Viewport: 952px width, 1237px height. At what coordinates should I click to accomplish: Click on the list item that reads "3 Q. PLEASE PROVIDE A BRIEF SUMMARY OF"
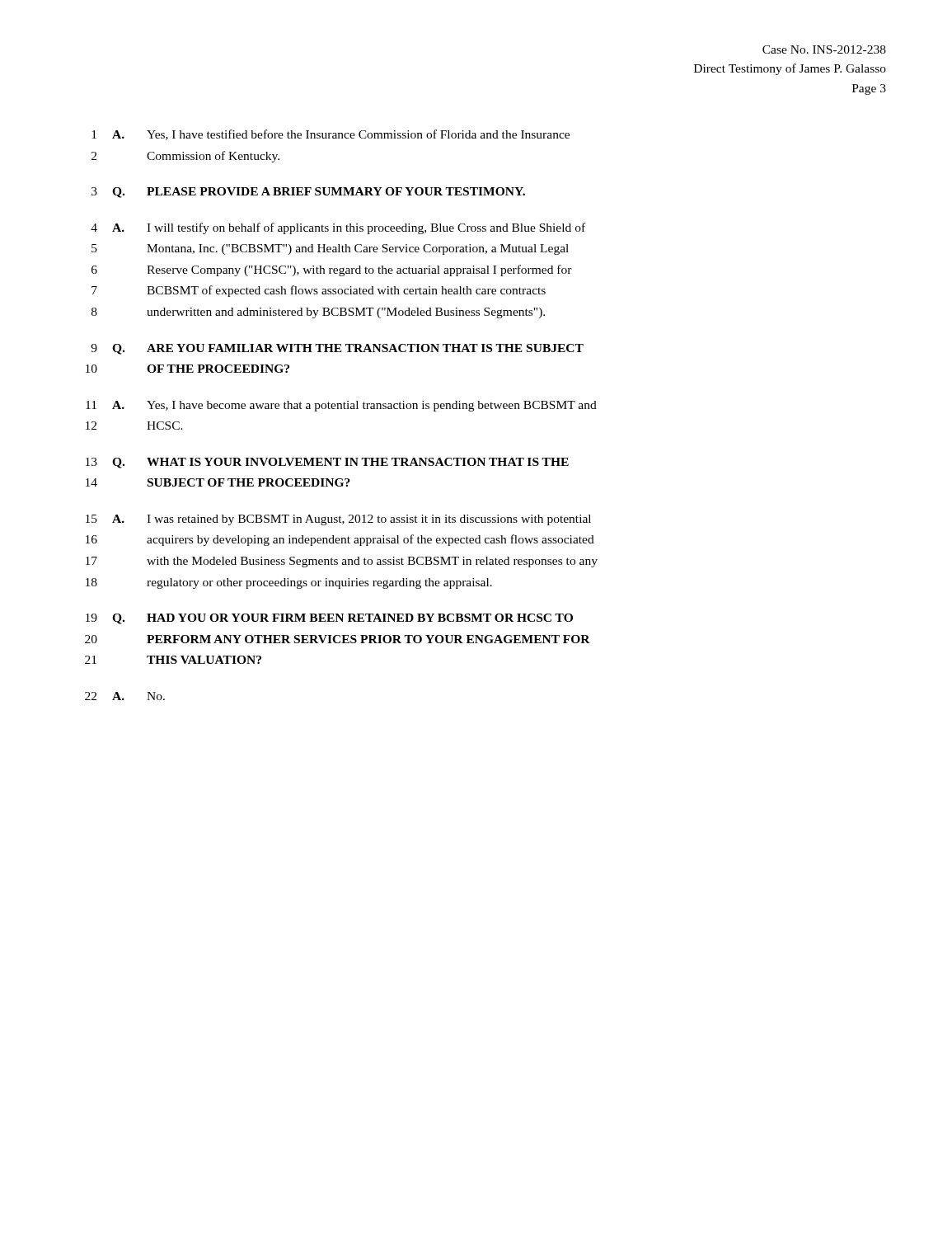tap(476, 191)
